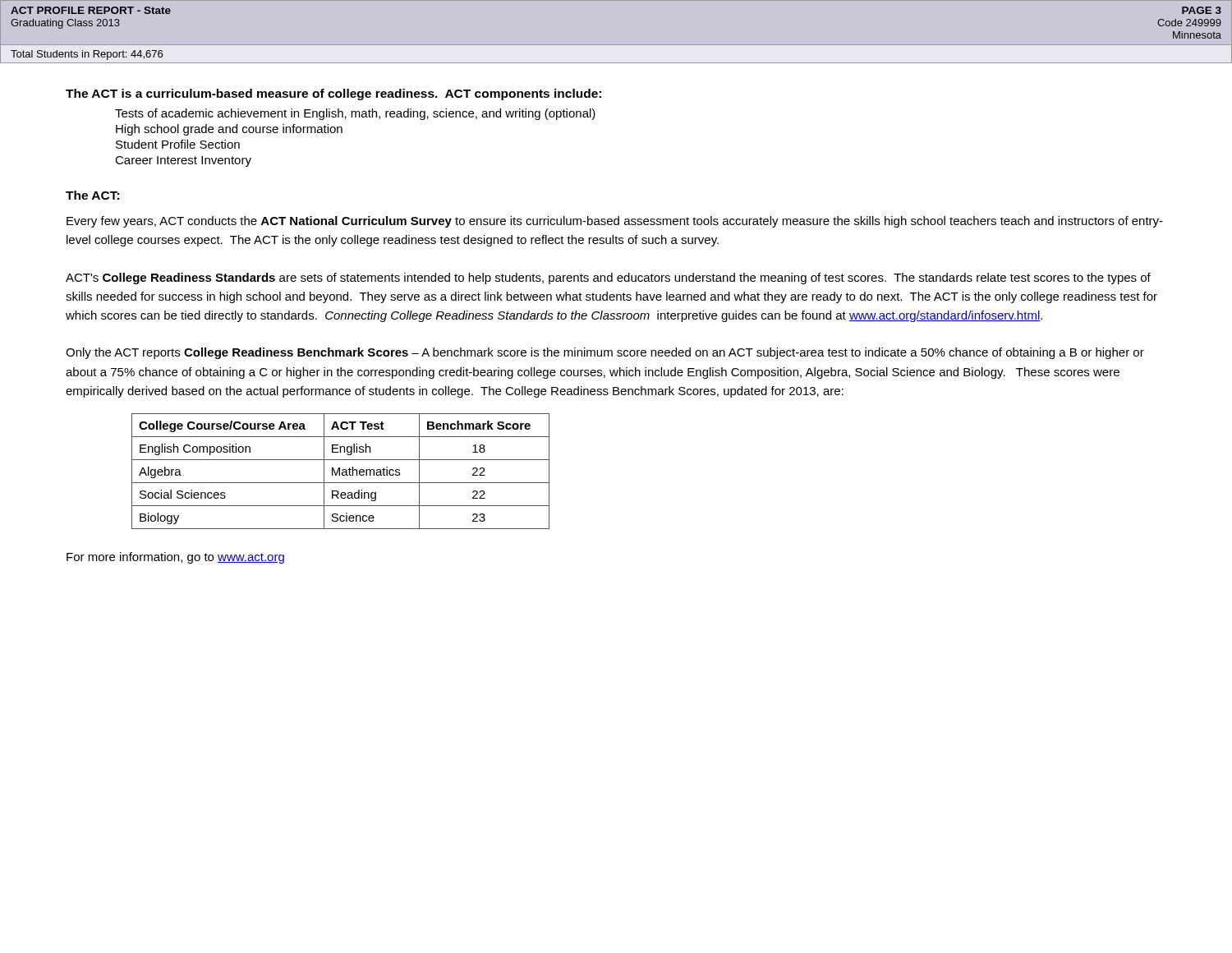Find the element starting "Student Profile Section"
Image resolution: width=1232 pixels, height=953 pixels.
[178, 144]
